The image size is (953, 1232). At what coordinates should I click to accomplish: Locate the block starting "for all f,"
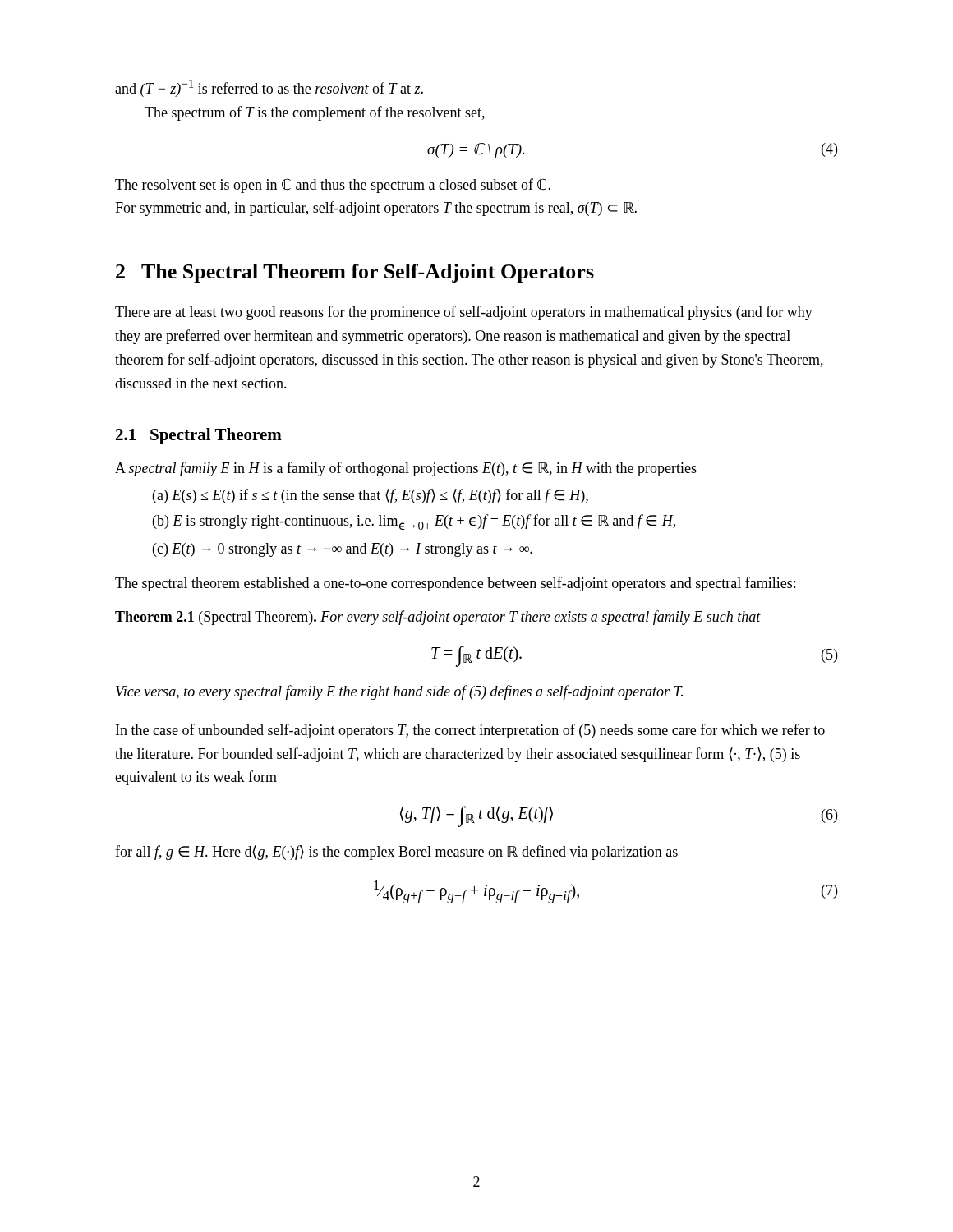(x=397, y=852)
